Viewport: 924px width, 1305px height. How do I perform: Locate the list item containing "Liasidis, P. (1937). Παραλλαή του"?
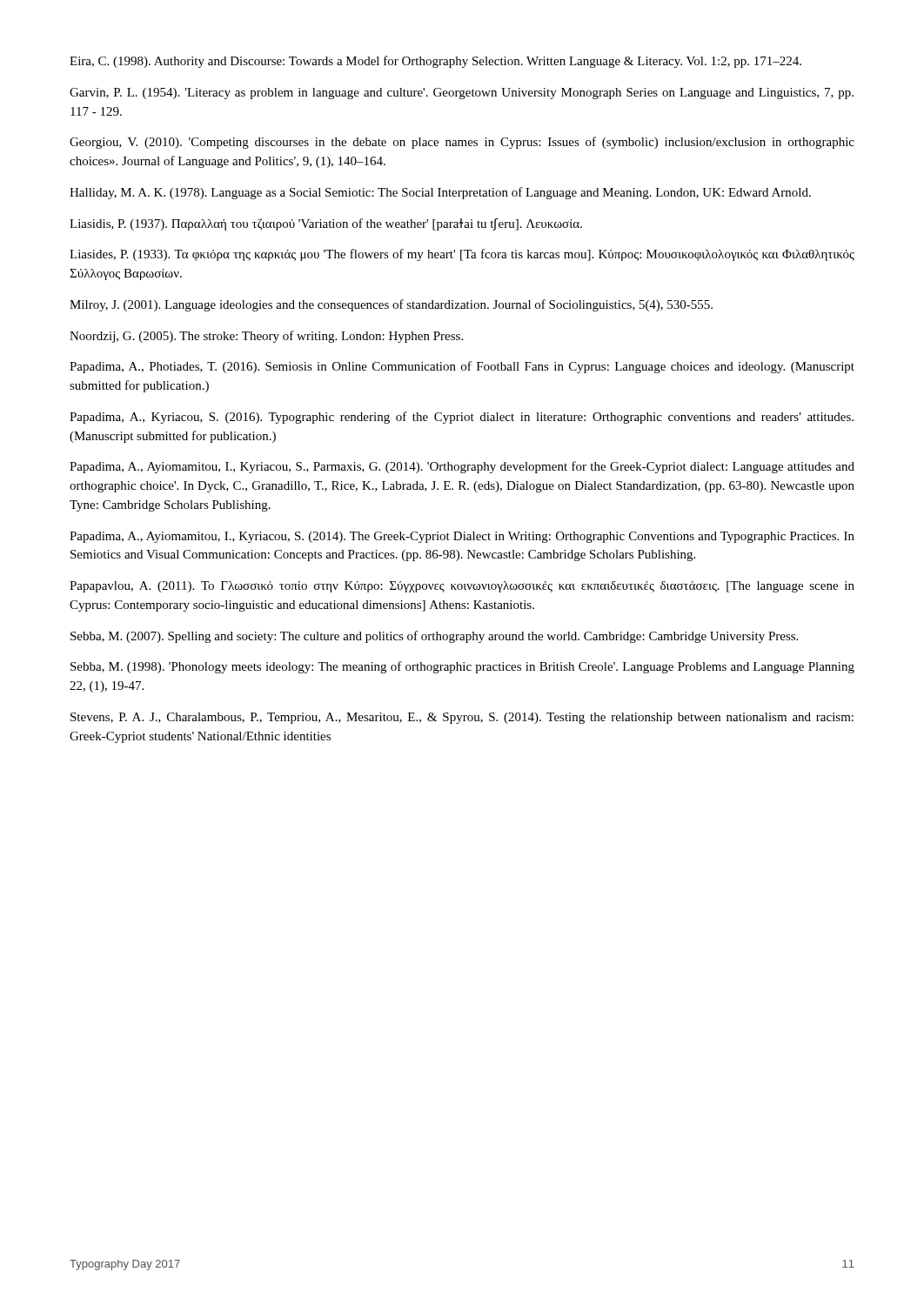pyautogui.click(x=326, y=223)
